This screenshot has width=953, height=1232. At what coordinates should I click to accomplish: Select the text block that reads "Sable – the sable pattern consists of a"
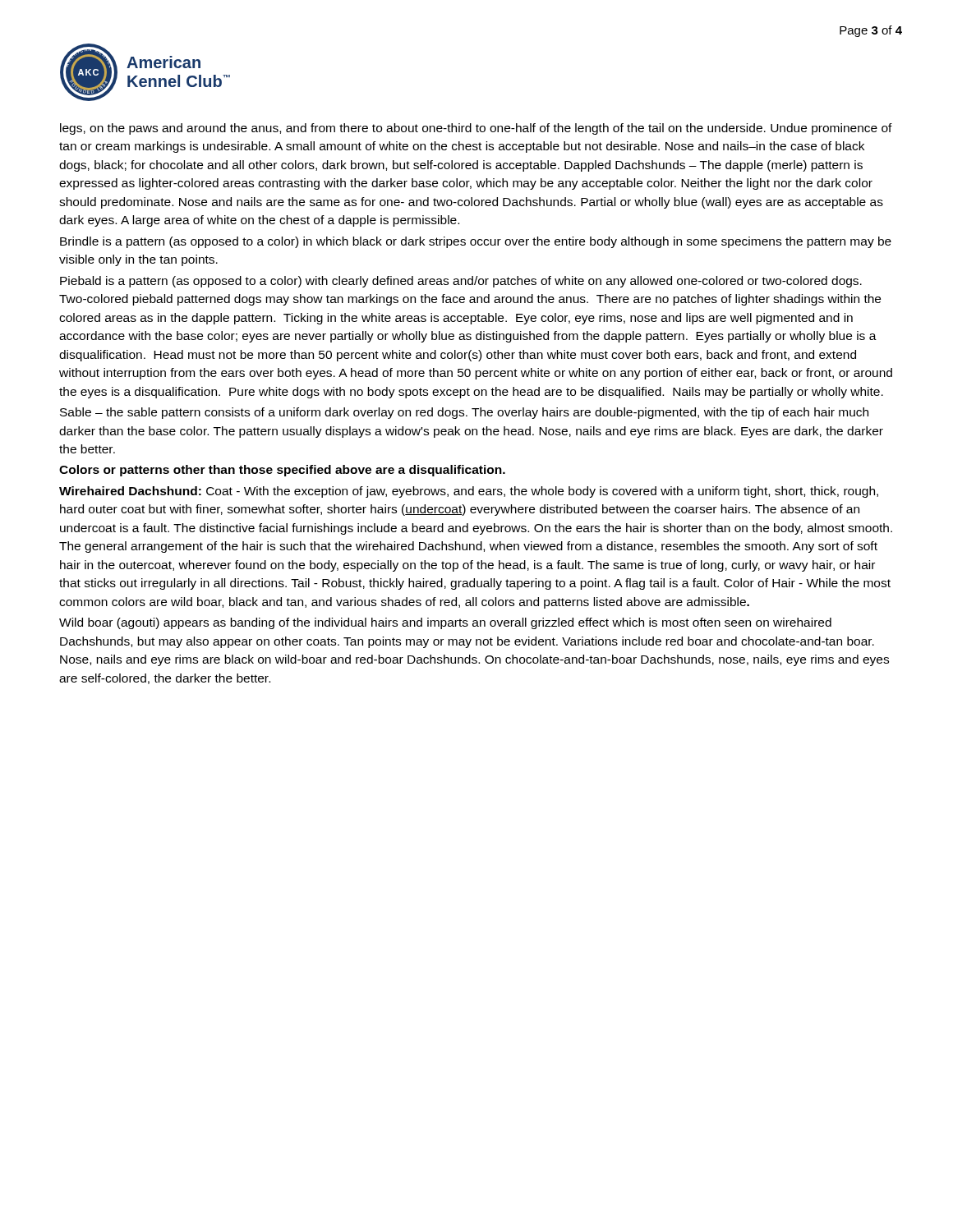(x=476, y=431)
